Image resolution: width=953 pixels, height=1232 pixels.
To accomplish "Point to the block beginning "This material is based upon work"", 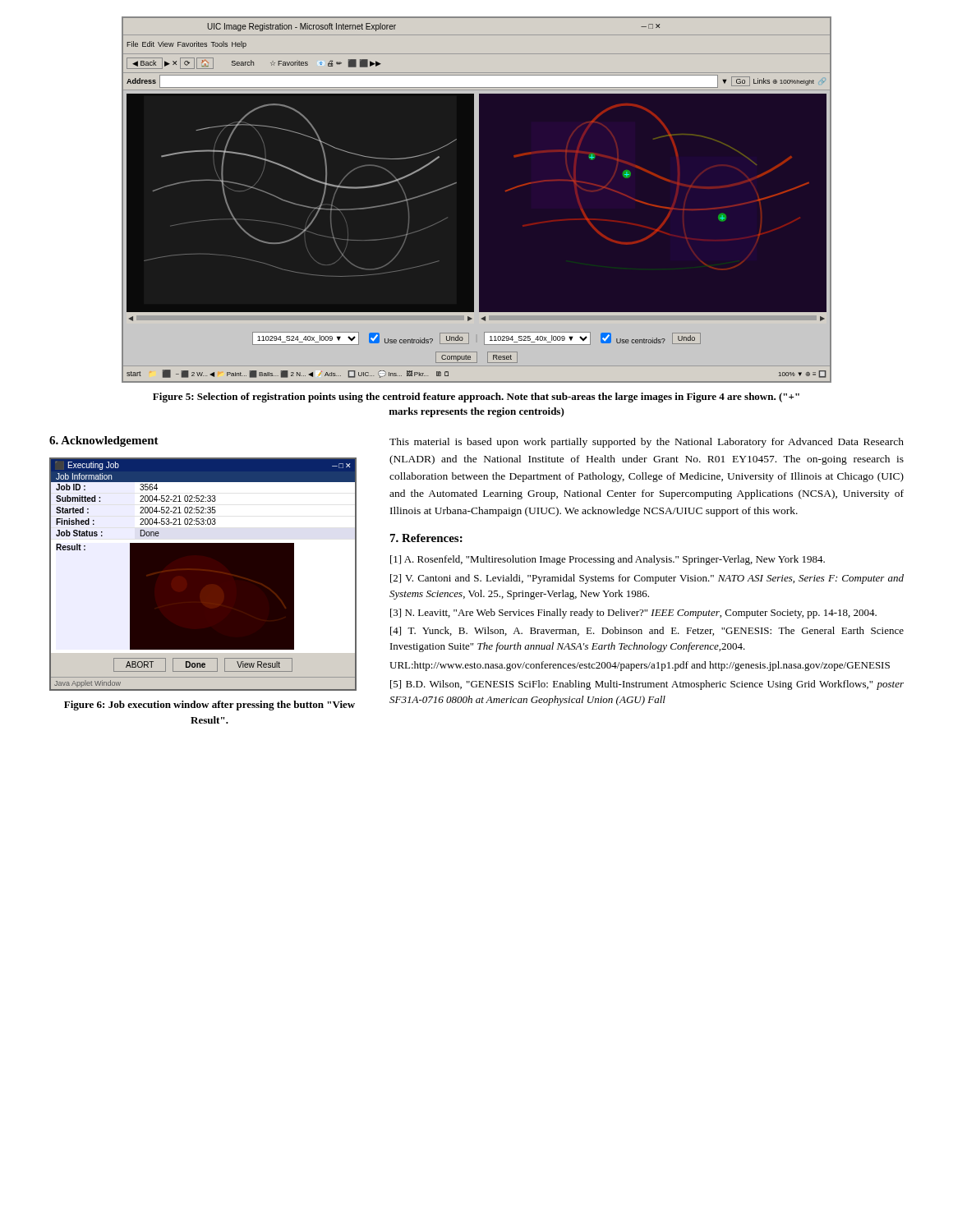I will [647, 477].
